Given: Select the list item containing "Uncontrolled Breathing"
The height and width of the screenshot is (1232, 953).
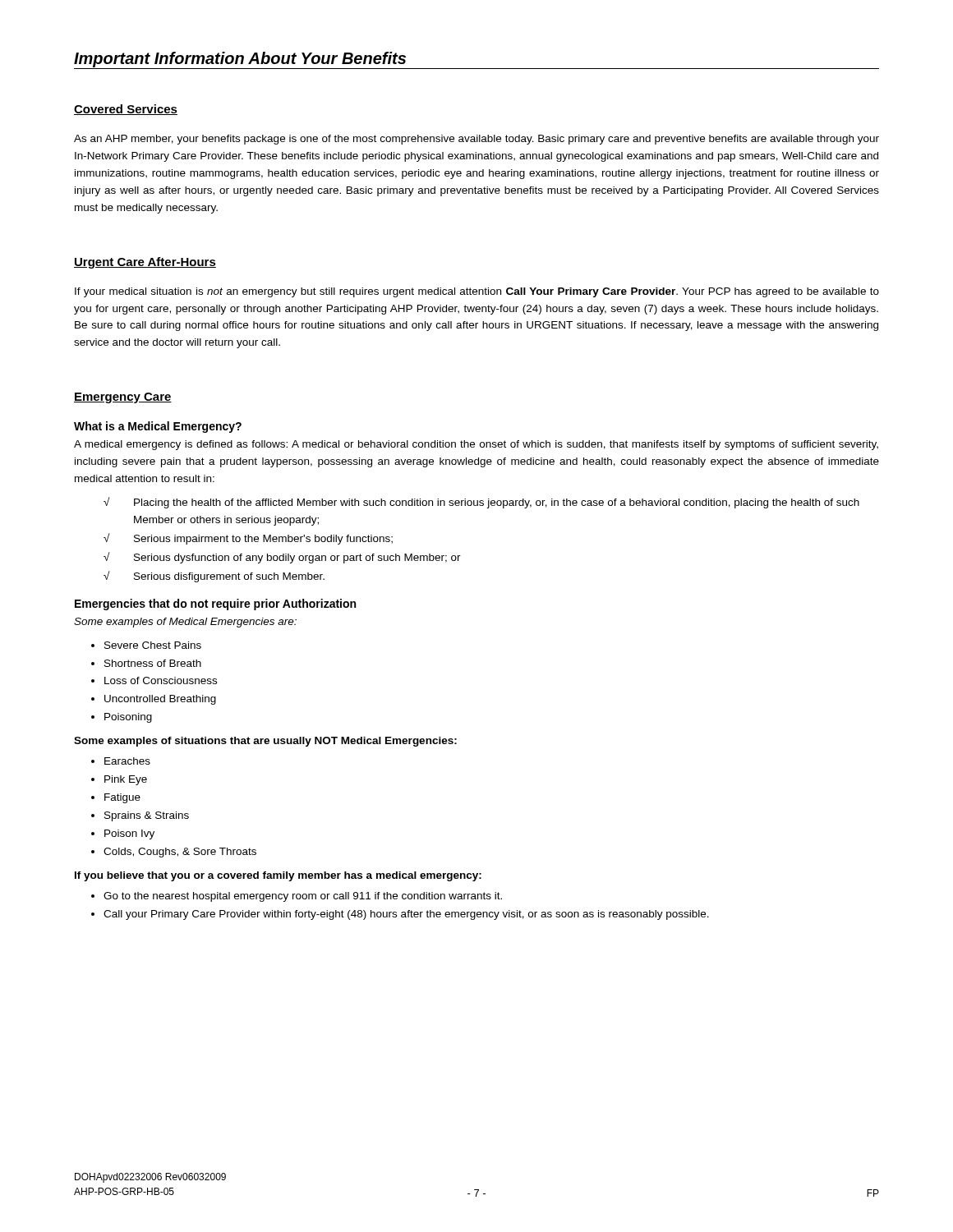Looking at the screenshot, I should pos(160,700).
